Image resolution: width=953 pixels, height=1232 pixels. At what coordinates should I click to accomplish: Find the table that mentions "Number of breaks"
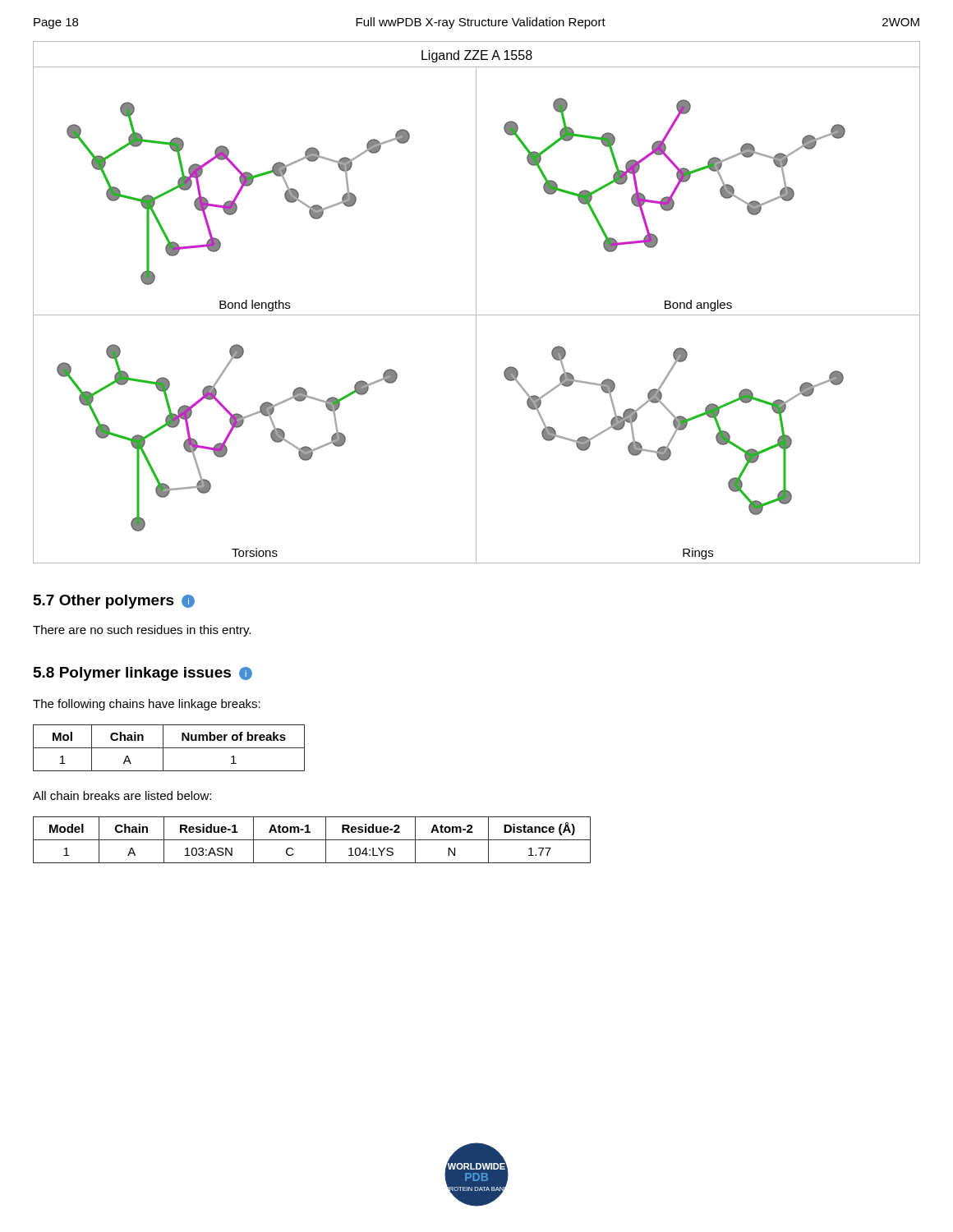(169, 748)
